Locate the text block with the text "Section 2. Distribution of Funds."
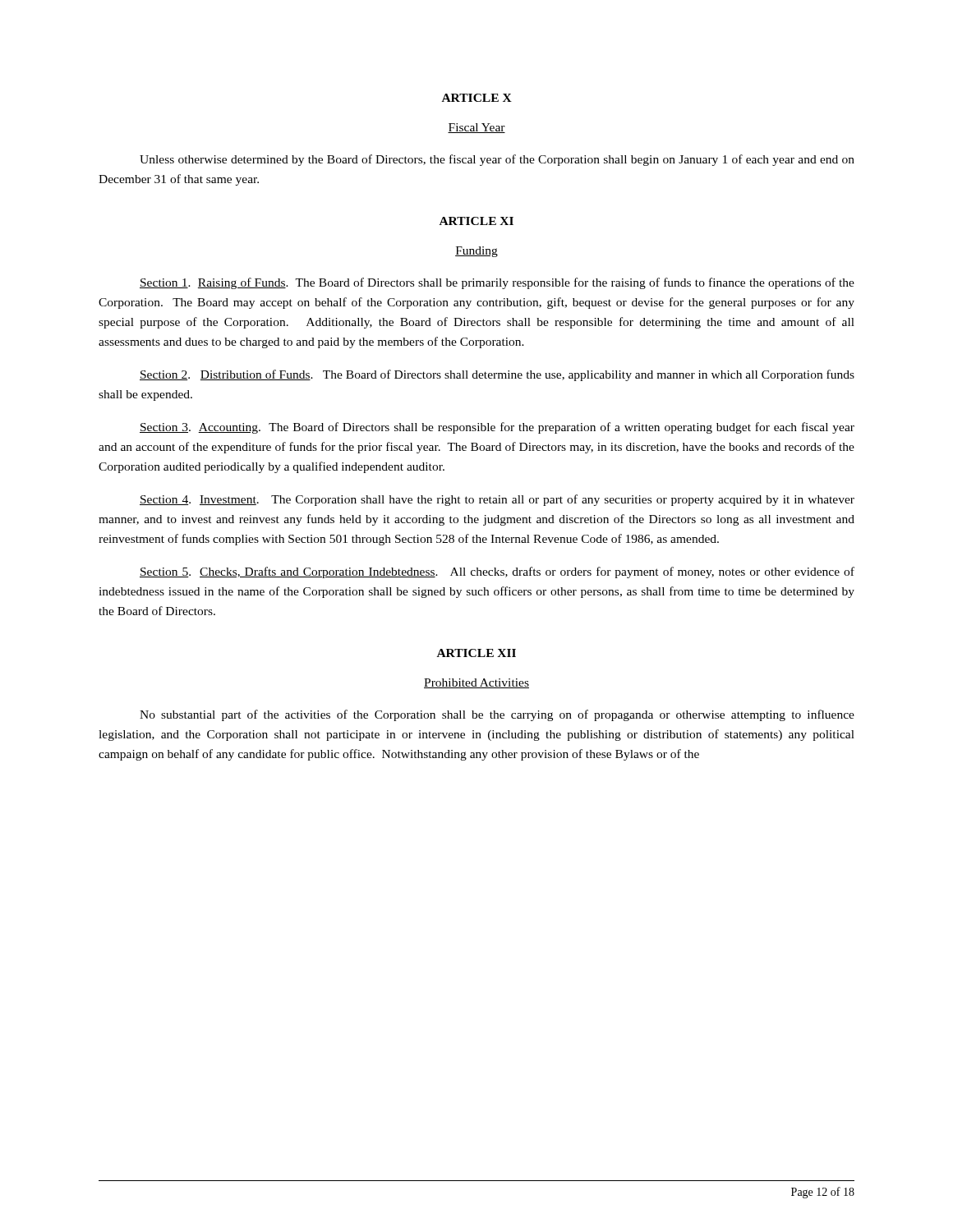This screenshot has width=953, height=1232. point(476,384)
